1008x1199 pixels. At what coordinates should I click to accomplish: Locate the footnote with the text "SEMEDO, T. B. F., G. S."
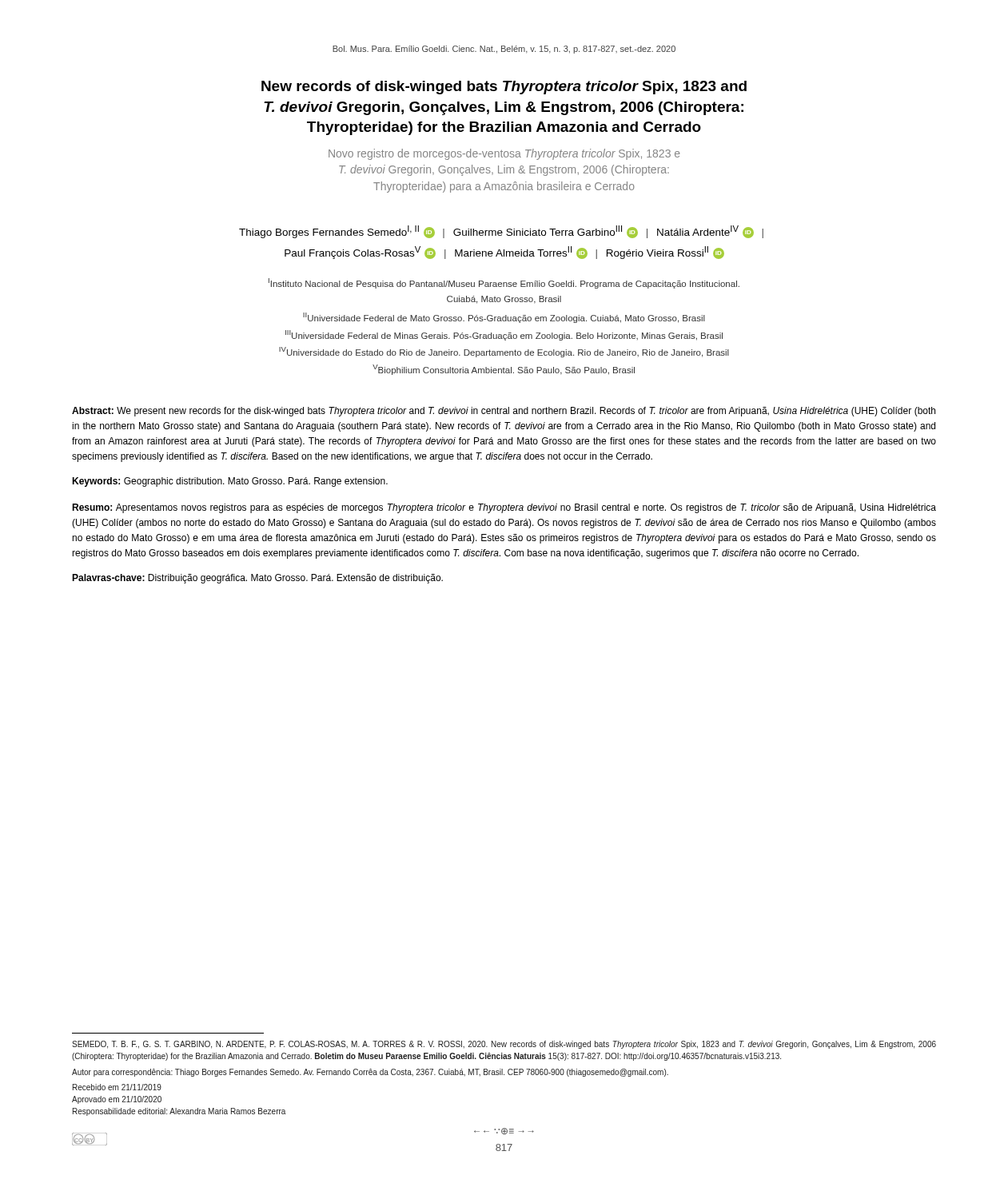[504, 1050]
